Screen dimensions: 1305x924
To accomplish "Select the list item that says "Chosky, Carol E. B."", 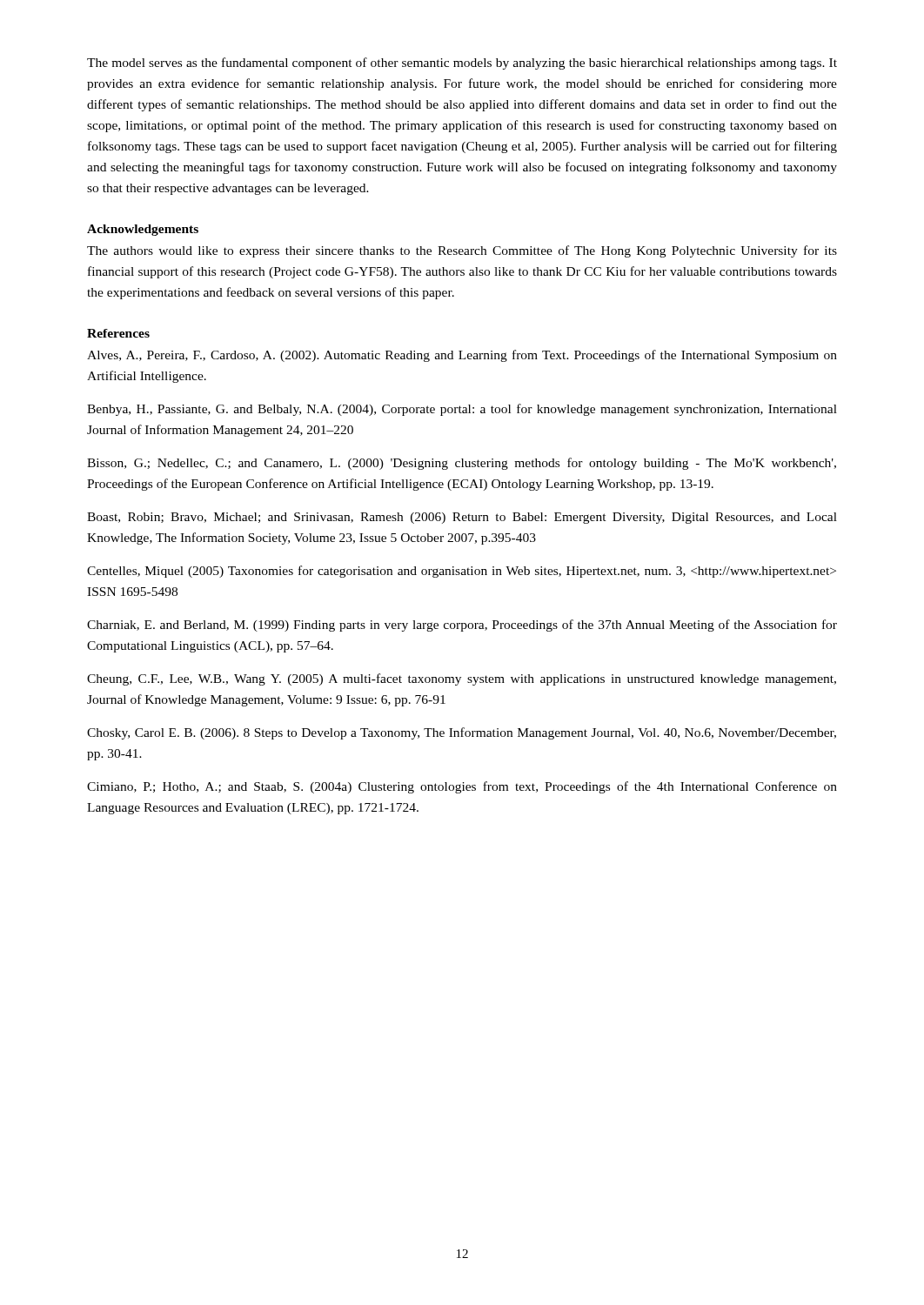I will pyautogui.click(x=462, y=743).
